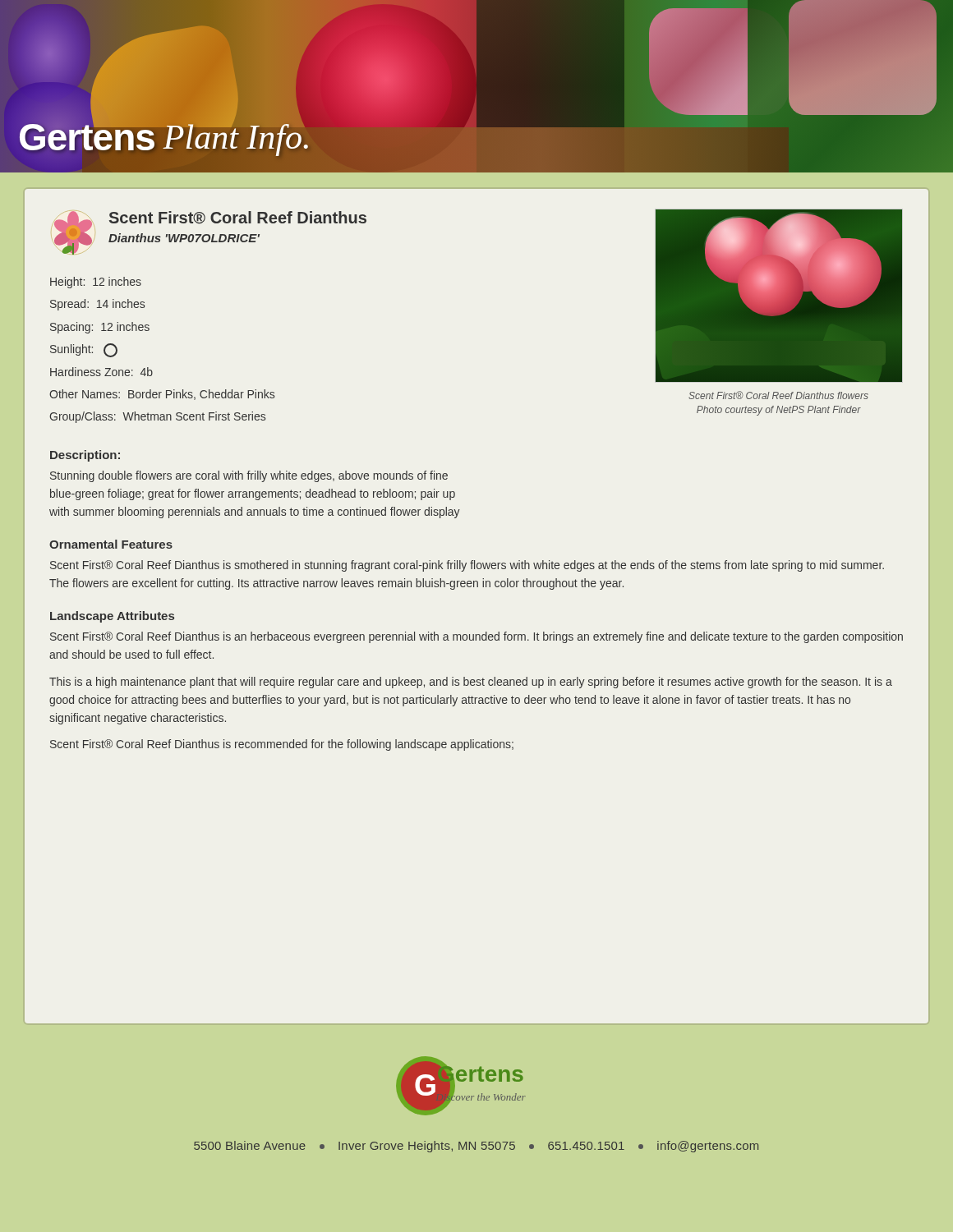Screen dimensions: 1232x953
Task: Find the text block containing "This is a high maintenance plant that"
Action: click(471, 699)
